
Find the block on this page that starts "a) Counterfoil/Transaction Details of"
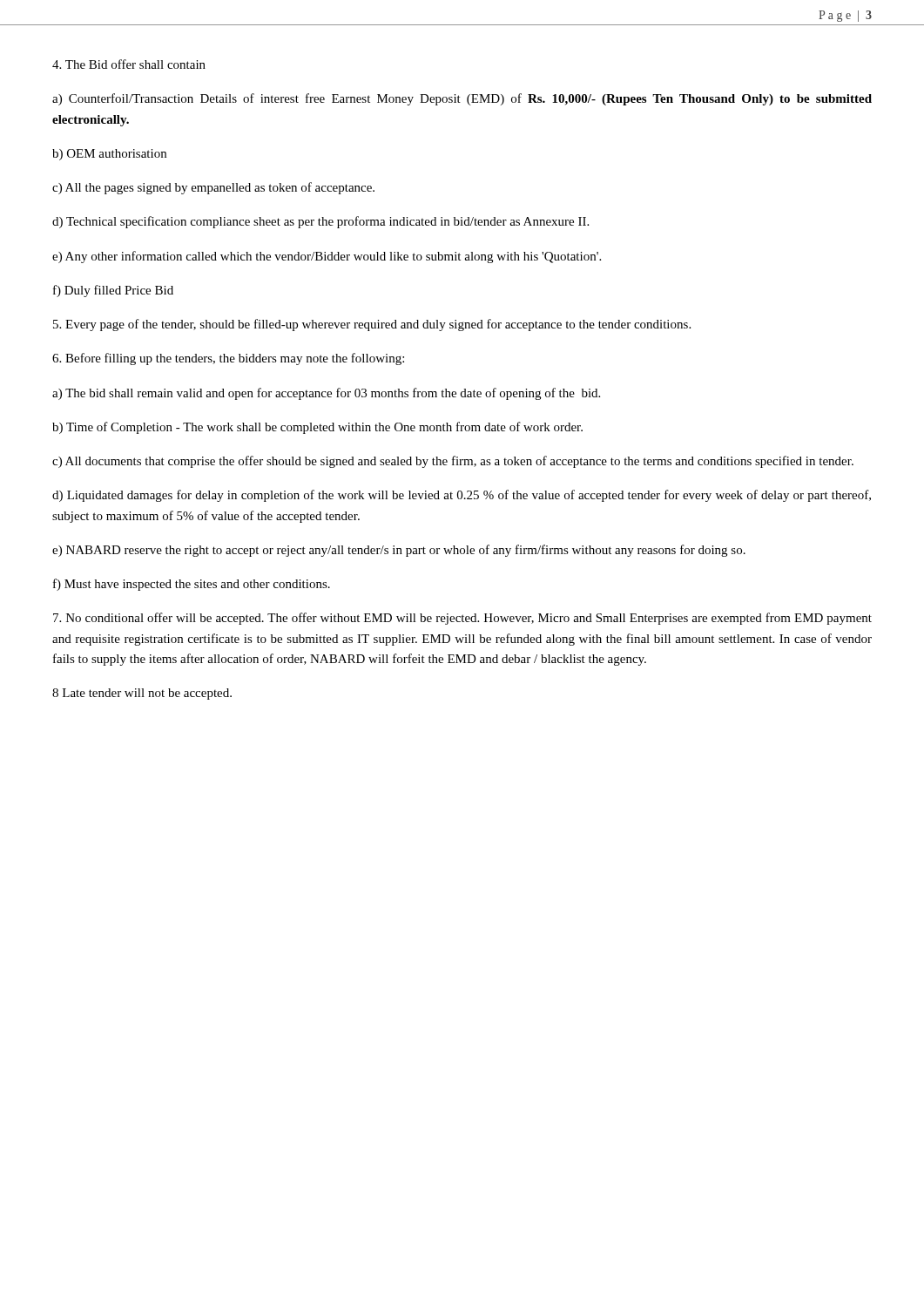point(462,109)
